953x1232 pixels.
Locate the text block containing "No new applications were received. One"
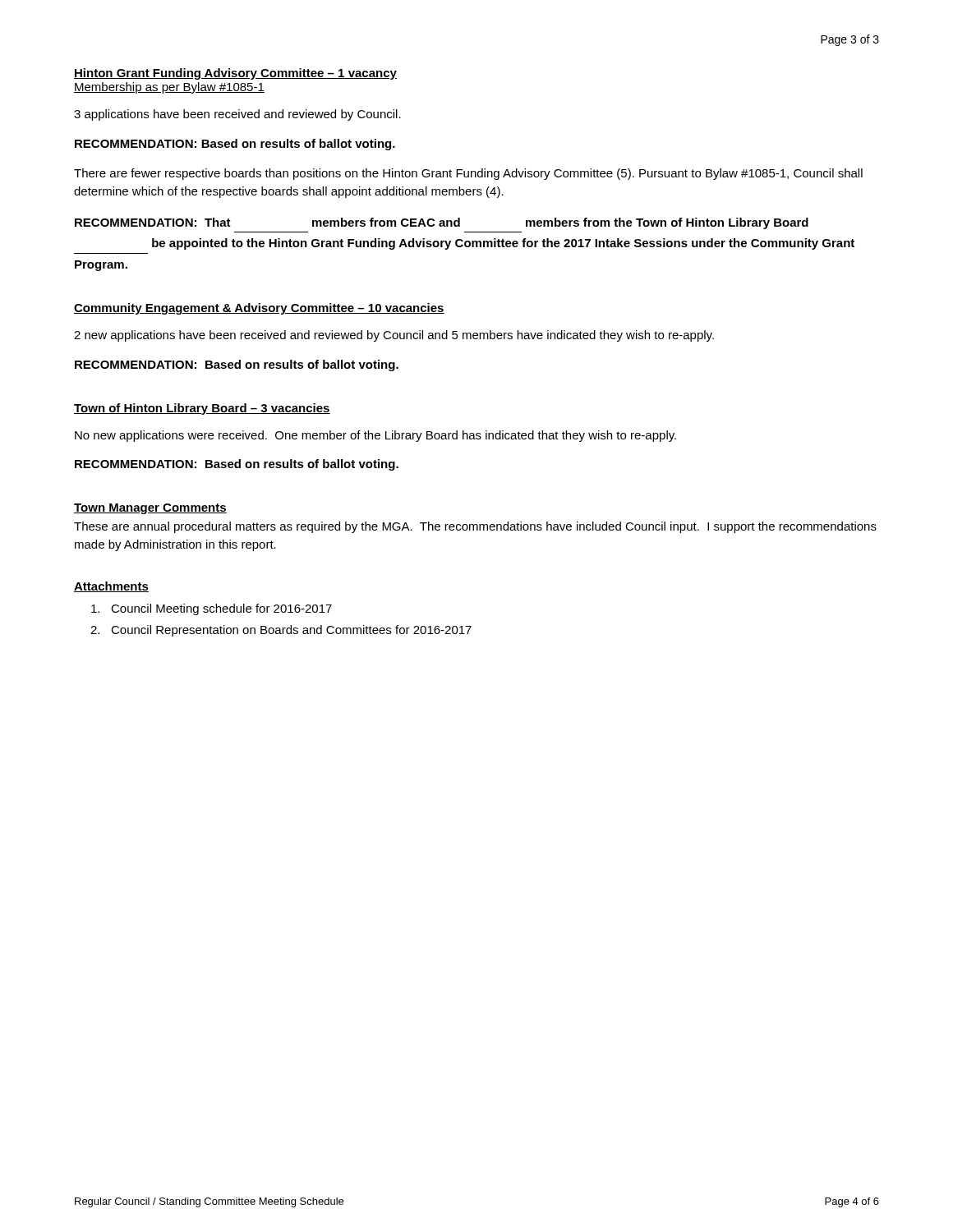click(376, 434)
